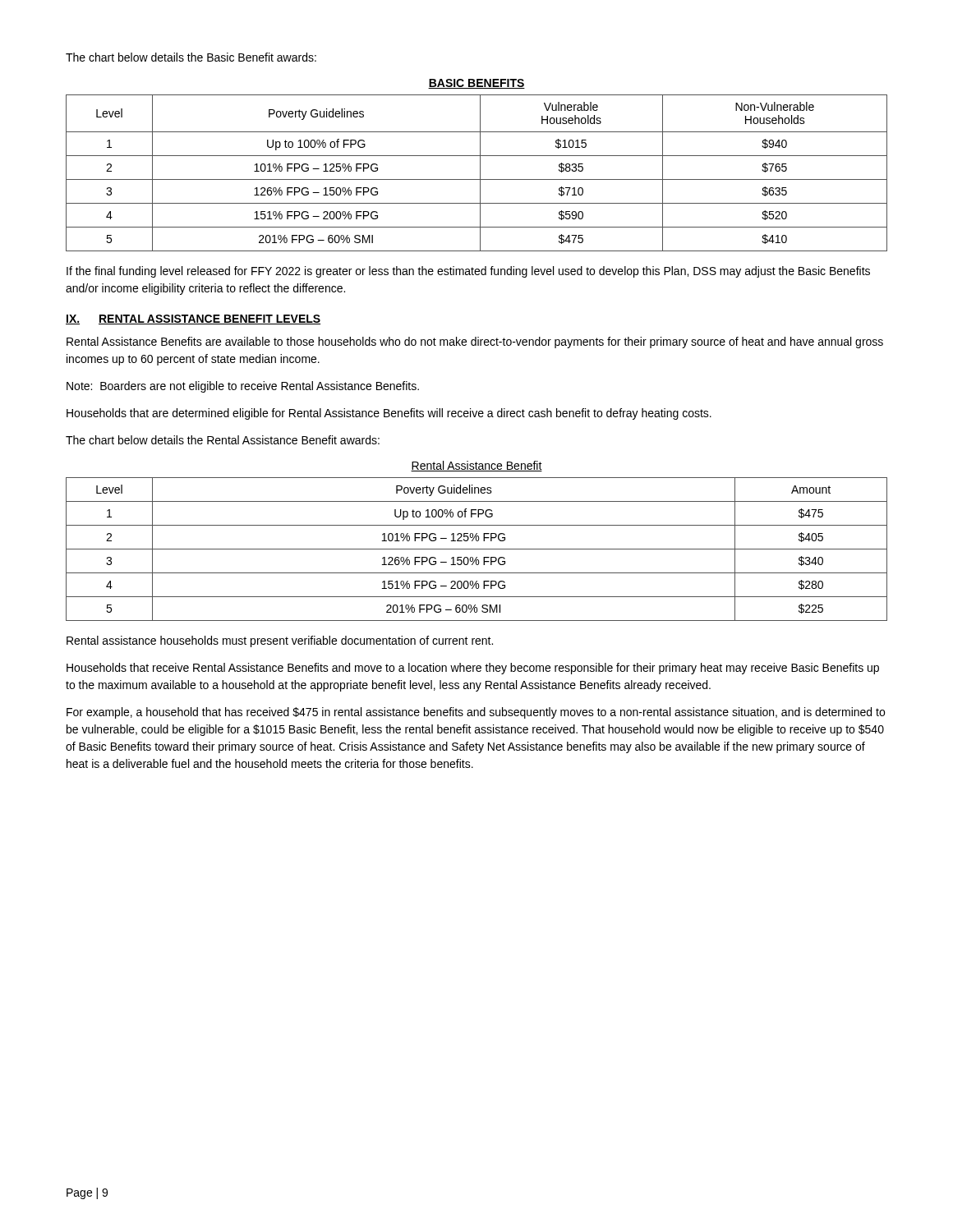Find the block on this page that starts "Households that are determined eligible for Rental Assistance"
953x1232 pixels.
pyautogui.click(x=389, y=413)
